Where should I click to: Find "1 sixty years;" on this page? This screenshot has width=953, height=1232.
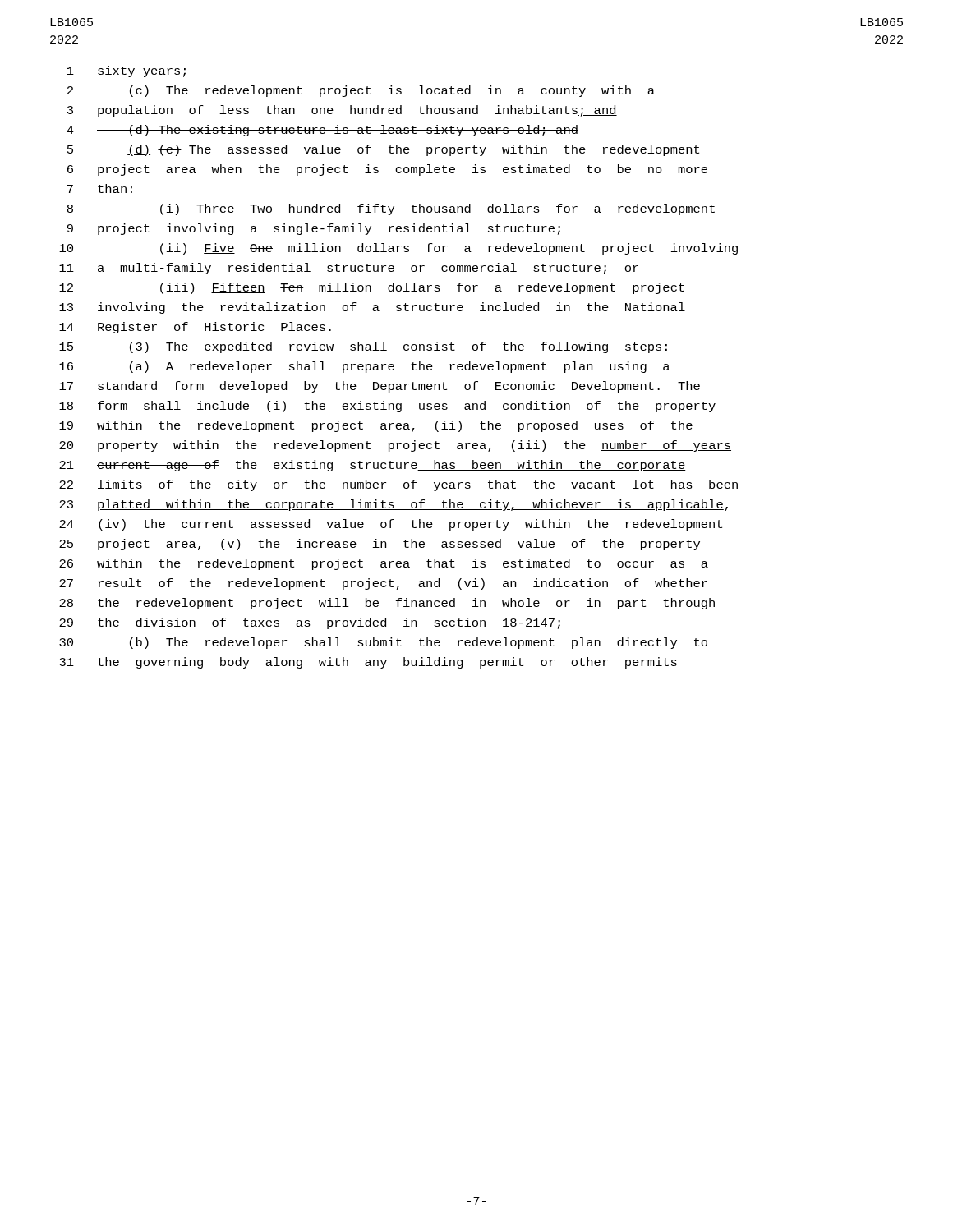128,71
